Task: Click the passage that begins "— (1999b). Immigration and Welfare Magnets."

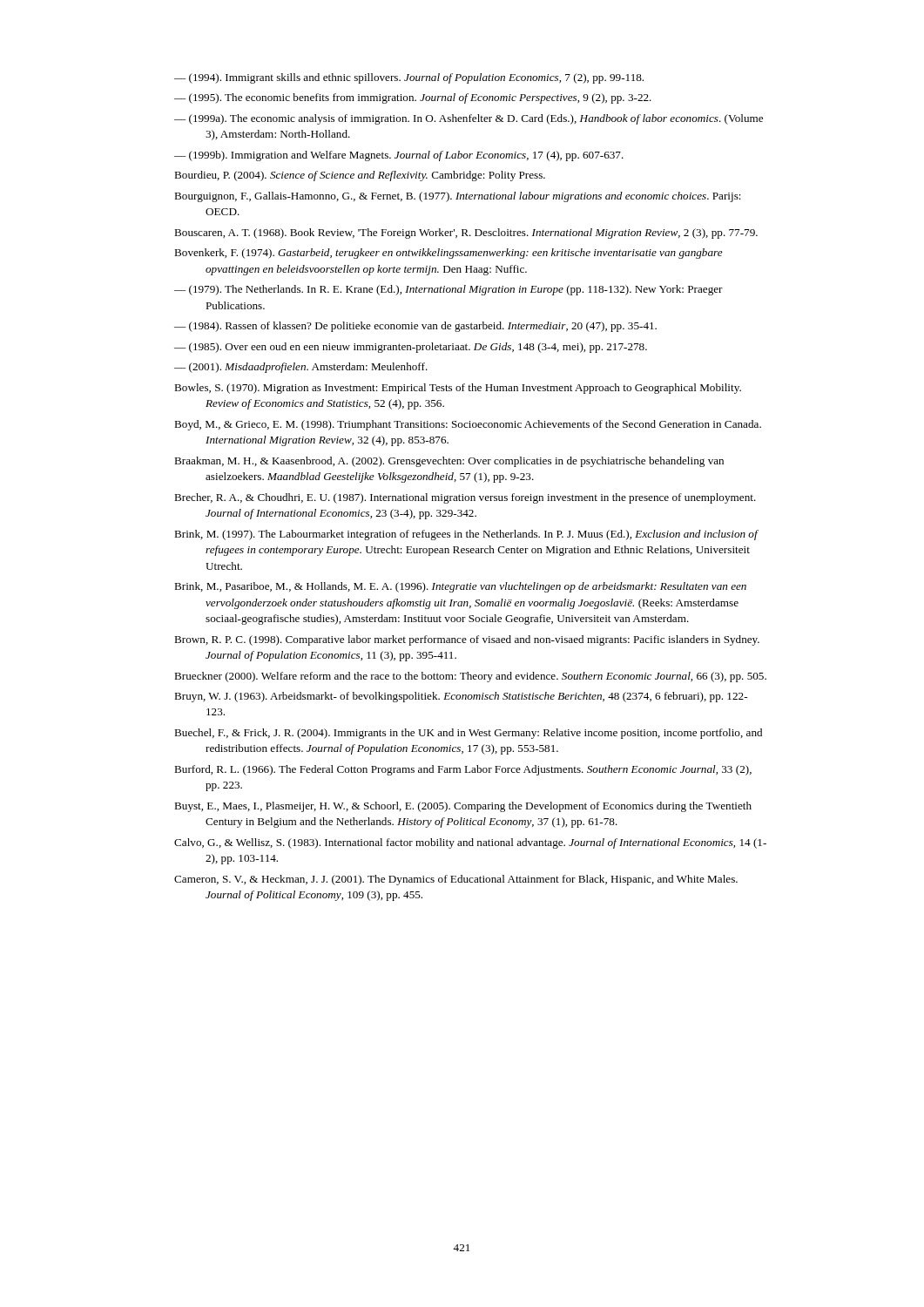Action: [399, 155]
